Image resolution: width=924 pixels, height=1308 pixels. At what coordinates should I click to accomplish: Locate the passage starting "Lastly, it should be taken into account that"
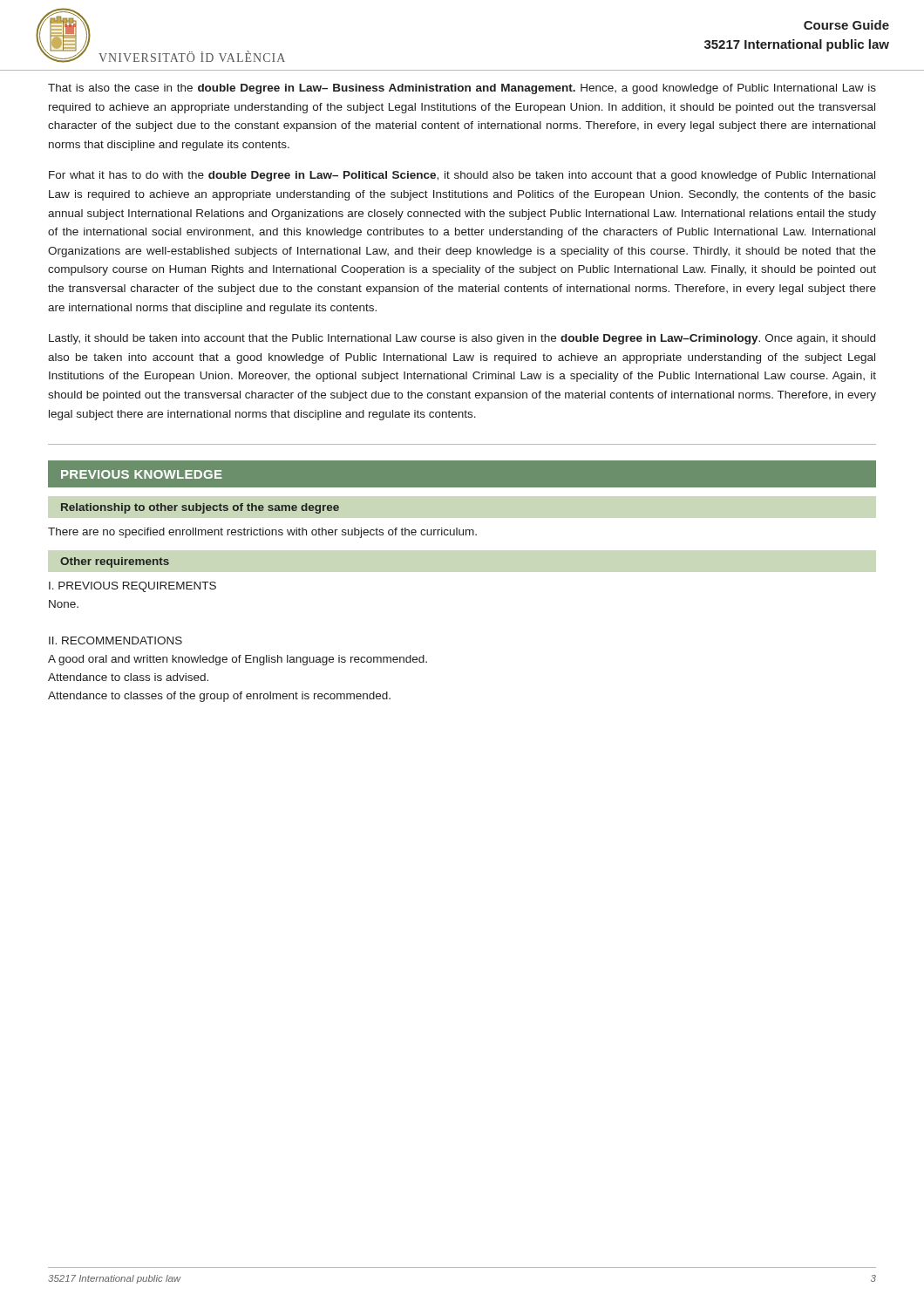click(x=462, y=376)
